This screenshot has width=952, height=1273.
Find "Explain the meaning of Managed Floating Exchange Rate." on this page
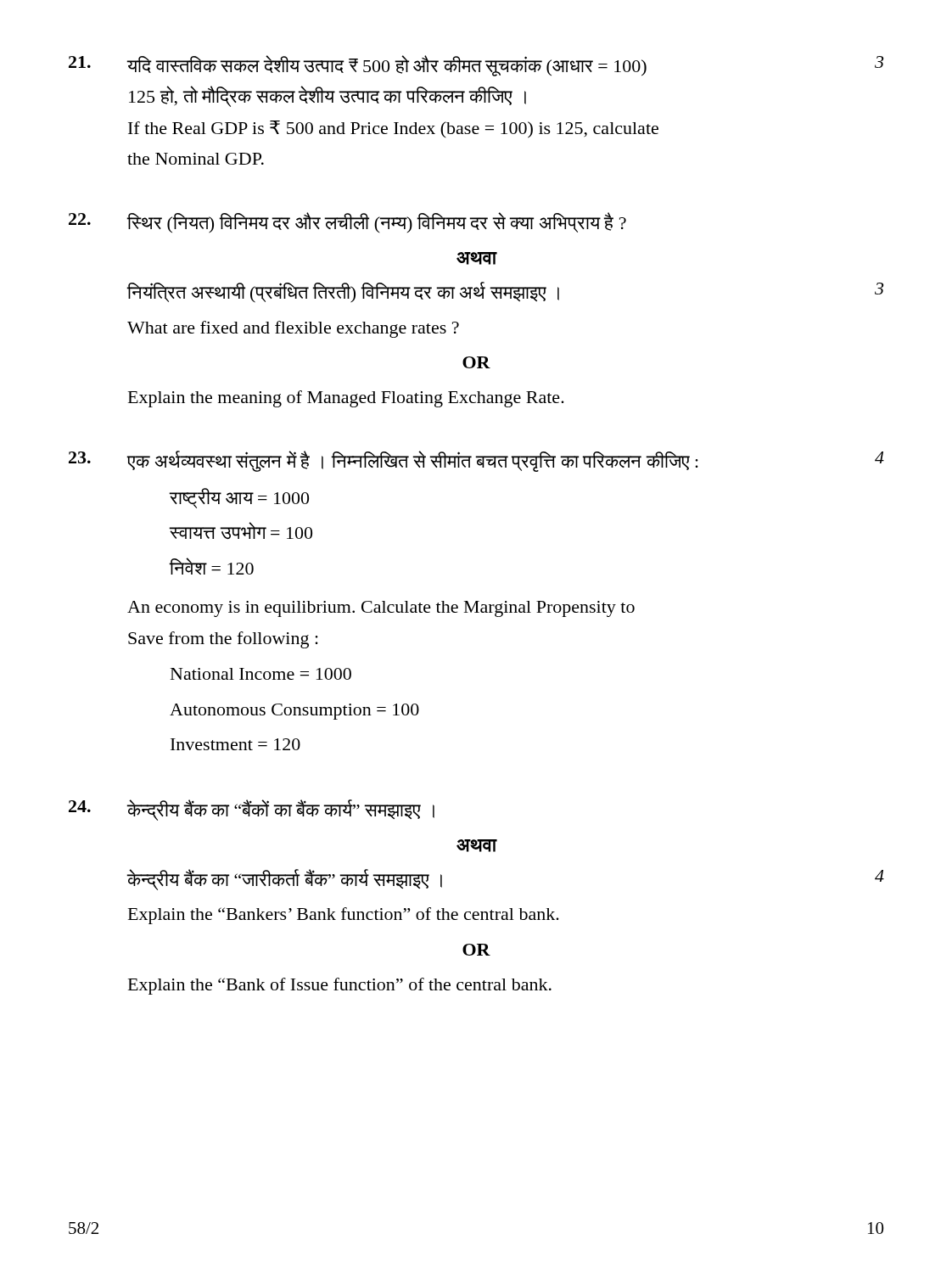[346, 397]
